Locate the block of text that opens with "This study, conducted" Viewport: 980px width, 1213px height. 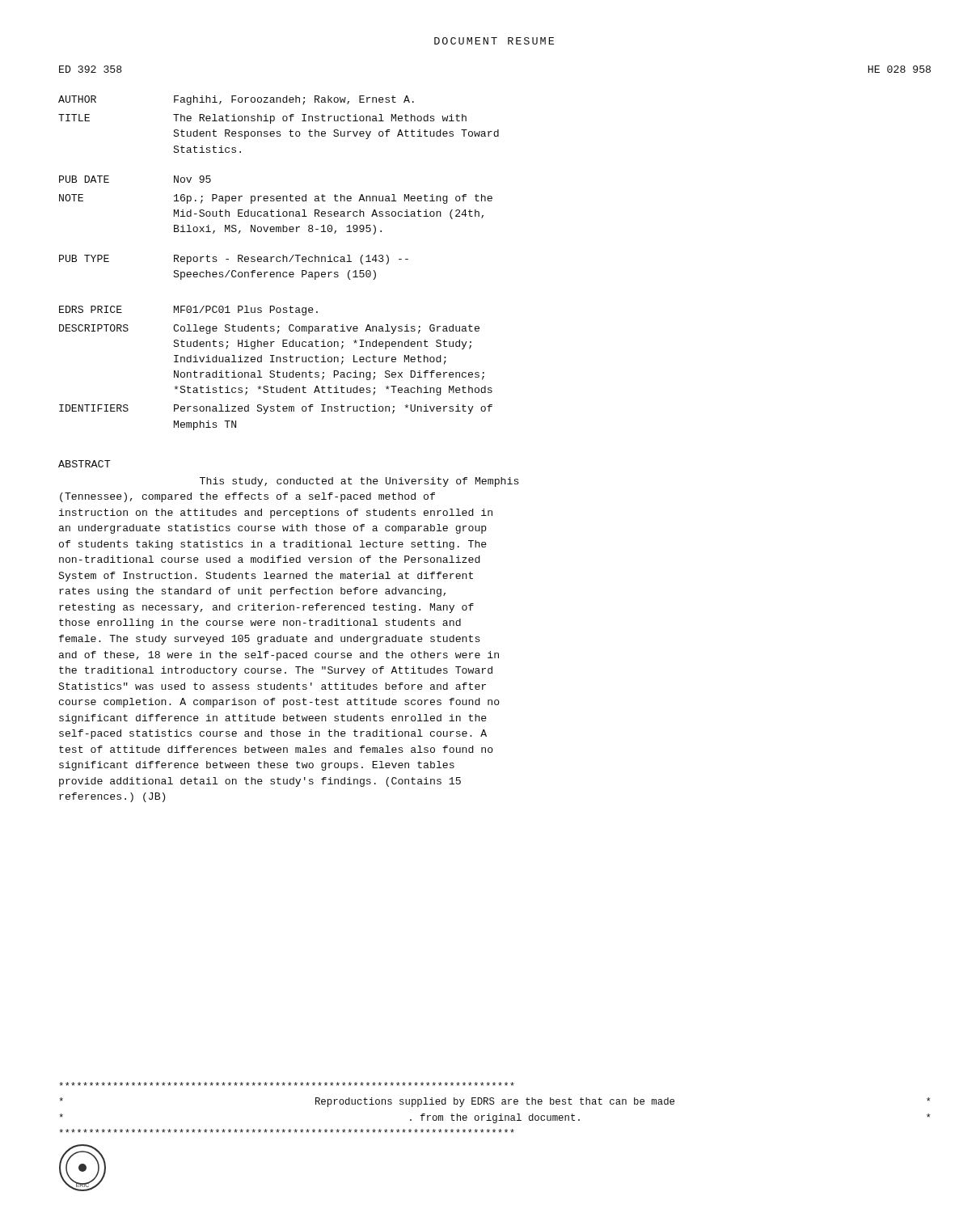[x=359, y=482]
